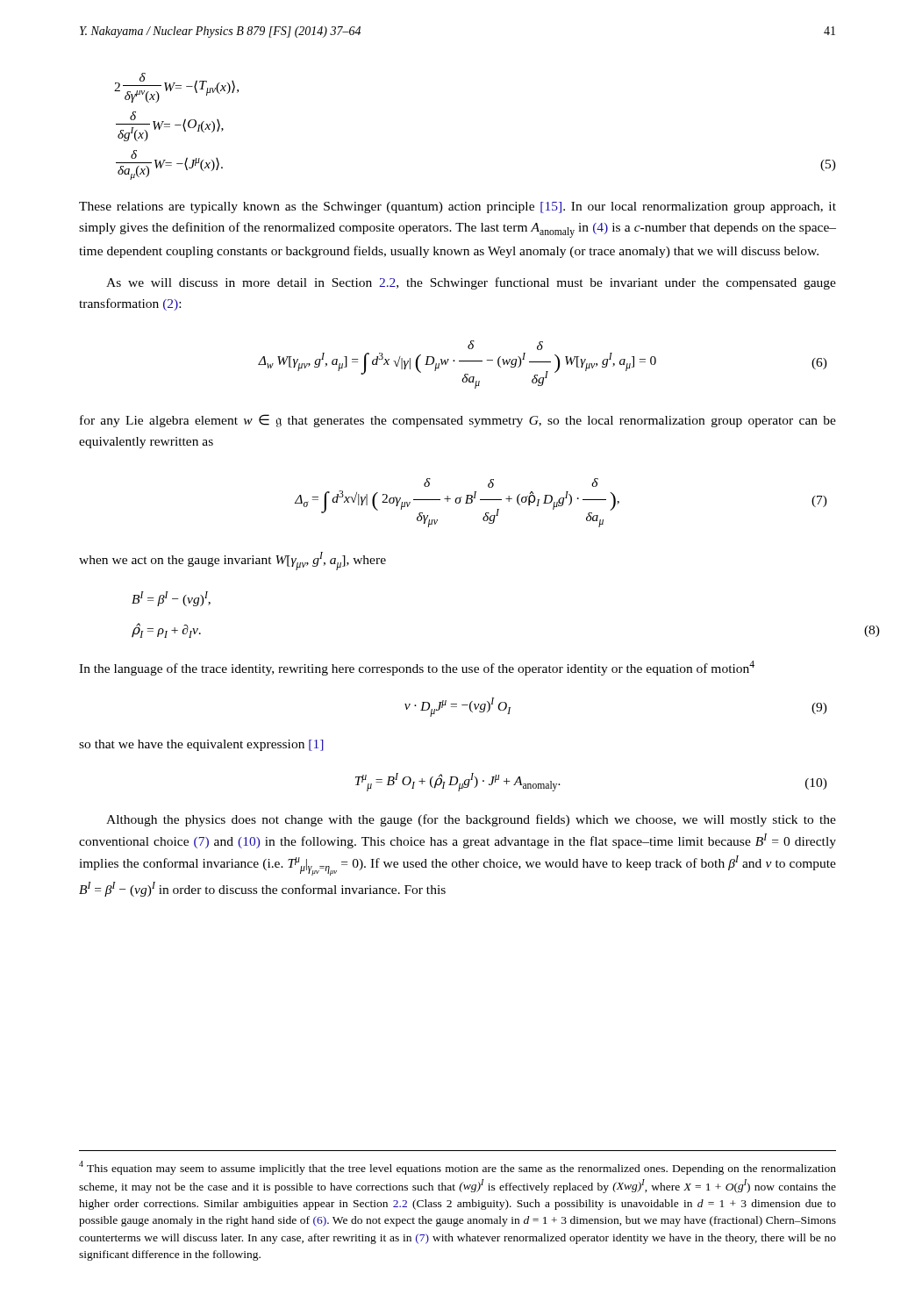915x1316 pixels.
Task: Find the text starting "As we will discuss in more detail"
Action: click(x=458, y=293)
